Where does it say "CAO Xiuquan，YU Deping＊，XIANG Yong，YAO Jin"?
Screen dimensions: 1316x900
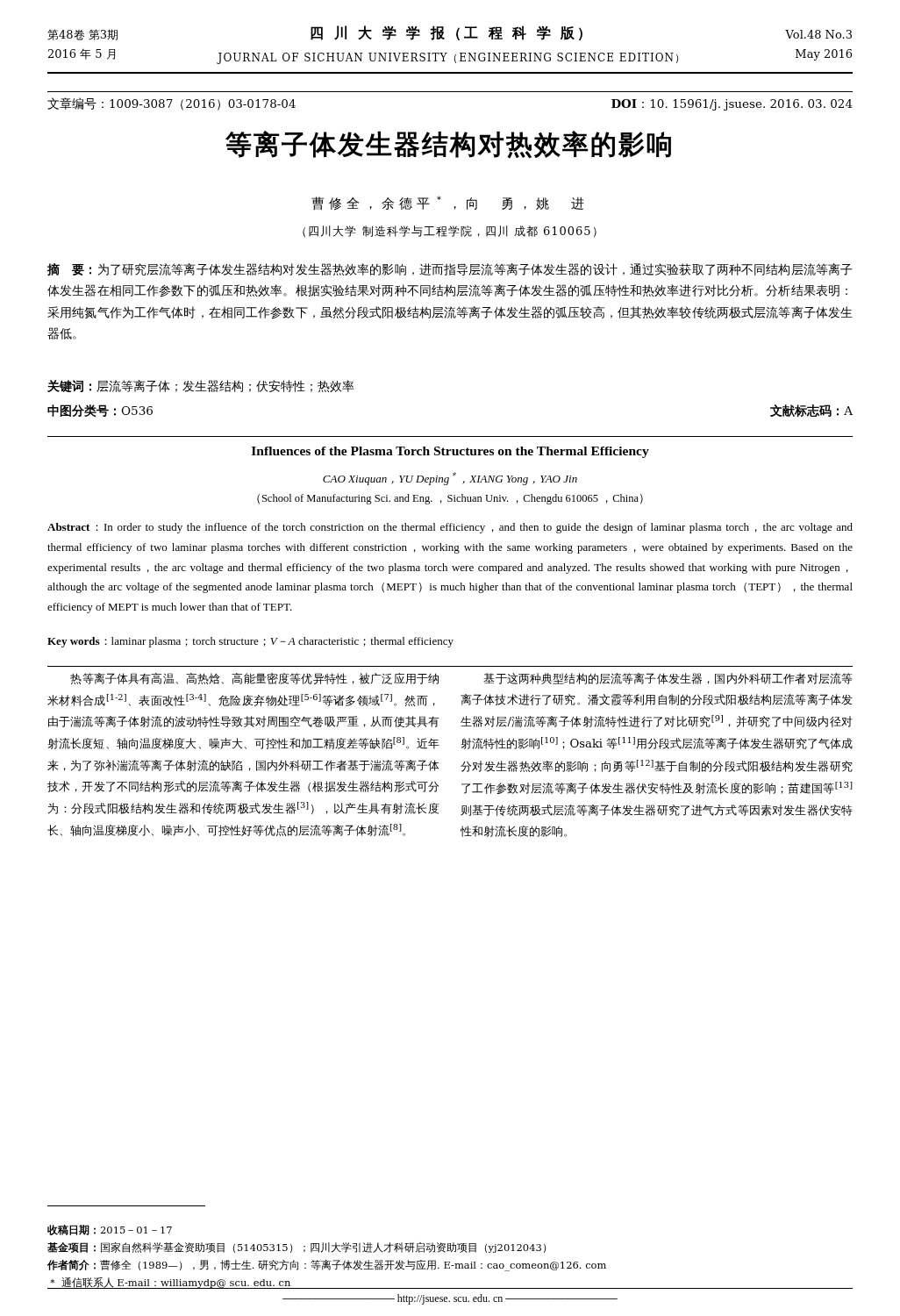pyautogui.click(x=450, y=478)
